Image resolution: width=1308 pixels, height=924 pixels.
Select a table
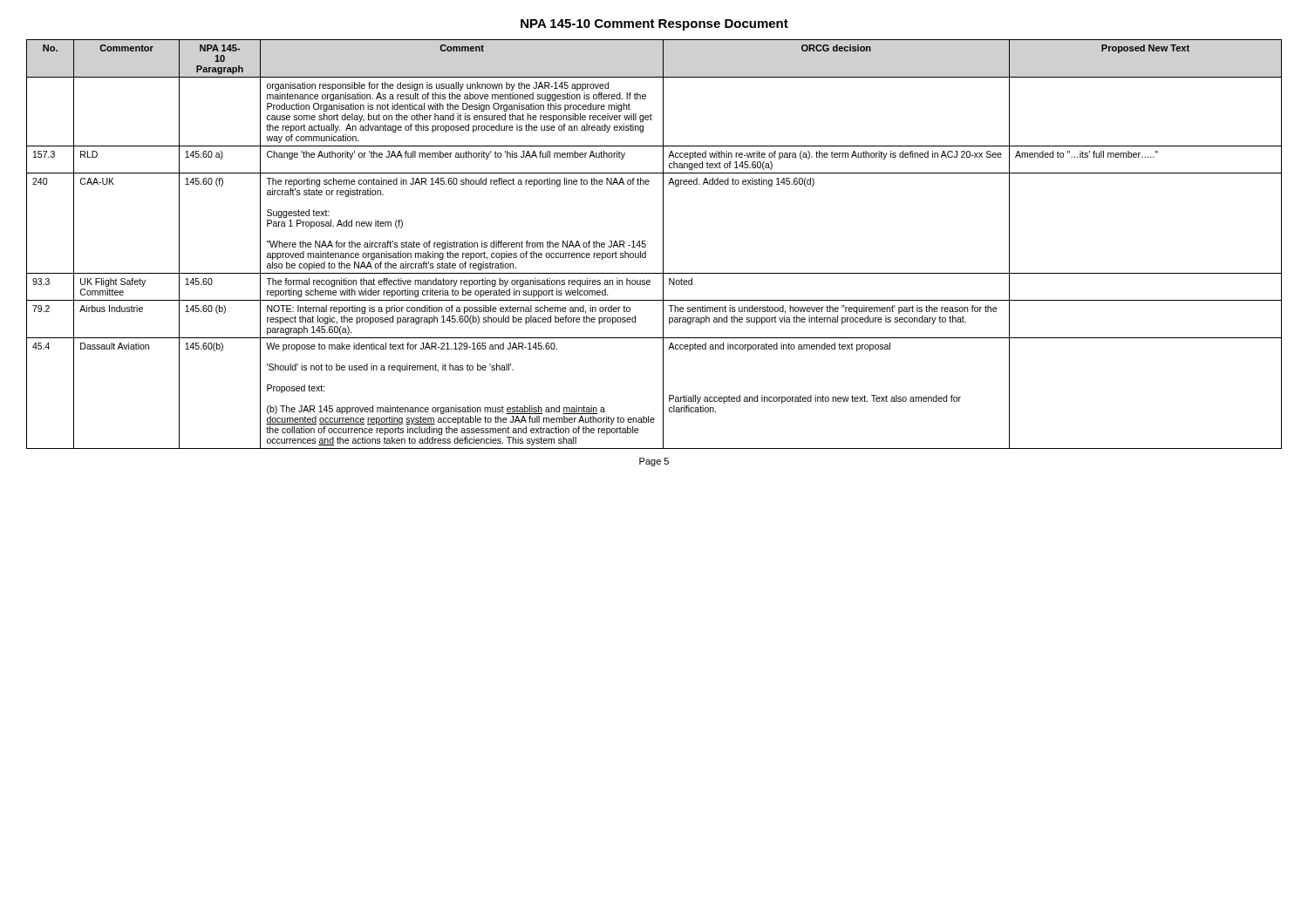(x=654, y=244)
